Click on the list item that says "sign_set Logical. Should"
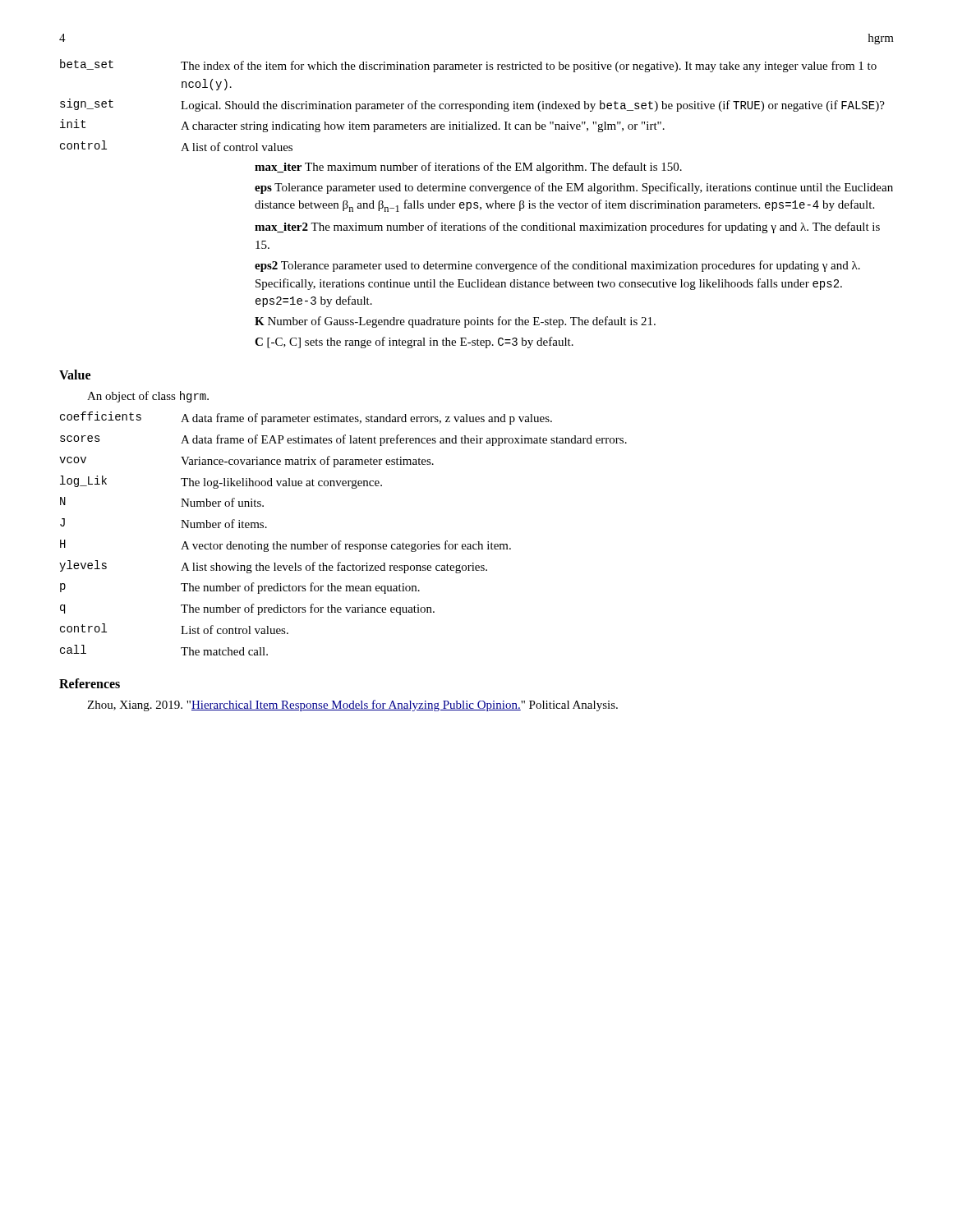Screen dimensions: 1232x953 tap(476, 105)
